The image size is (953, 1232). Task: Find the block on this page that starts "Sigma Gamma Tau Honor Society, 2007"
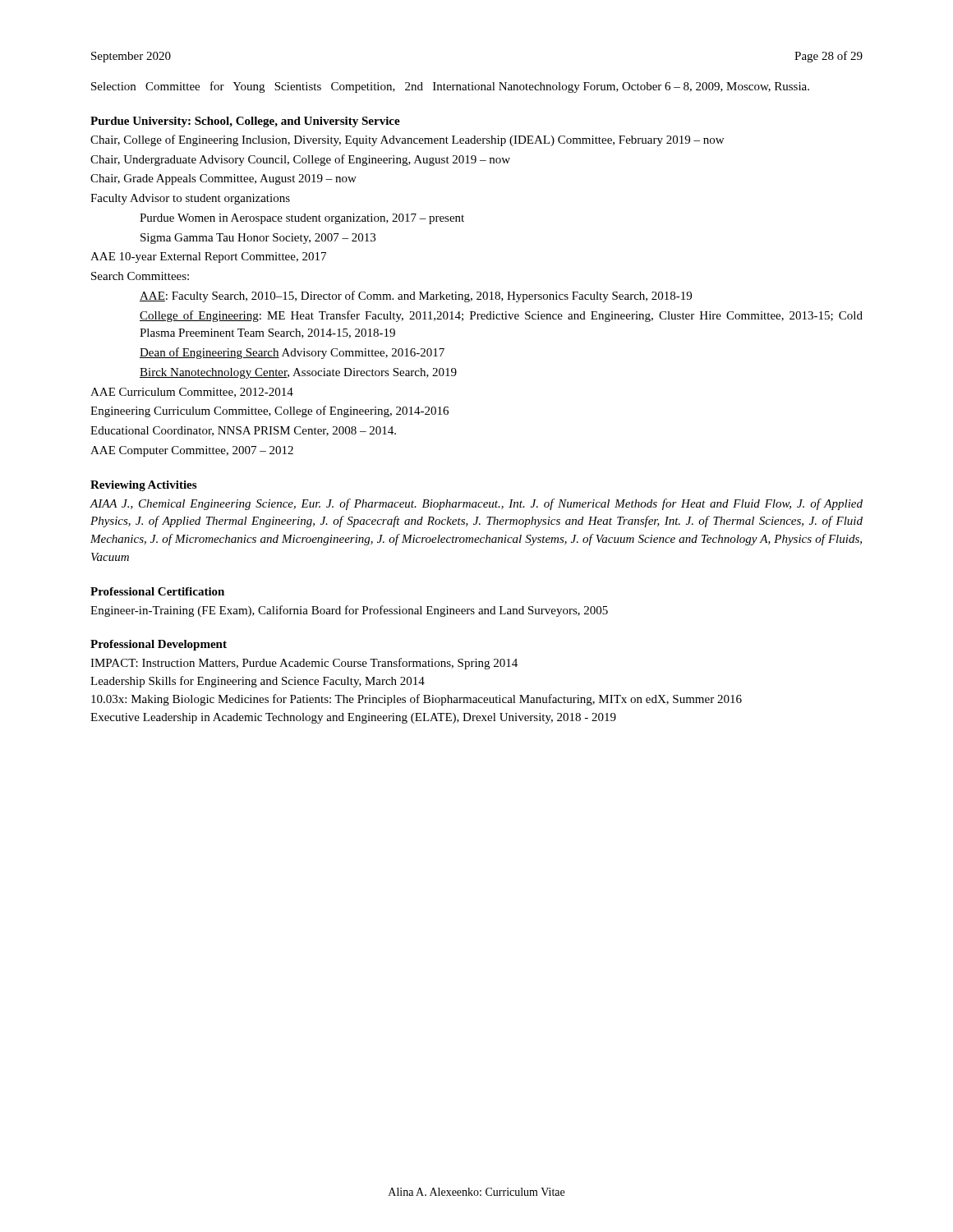coord(258,237)
